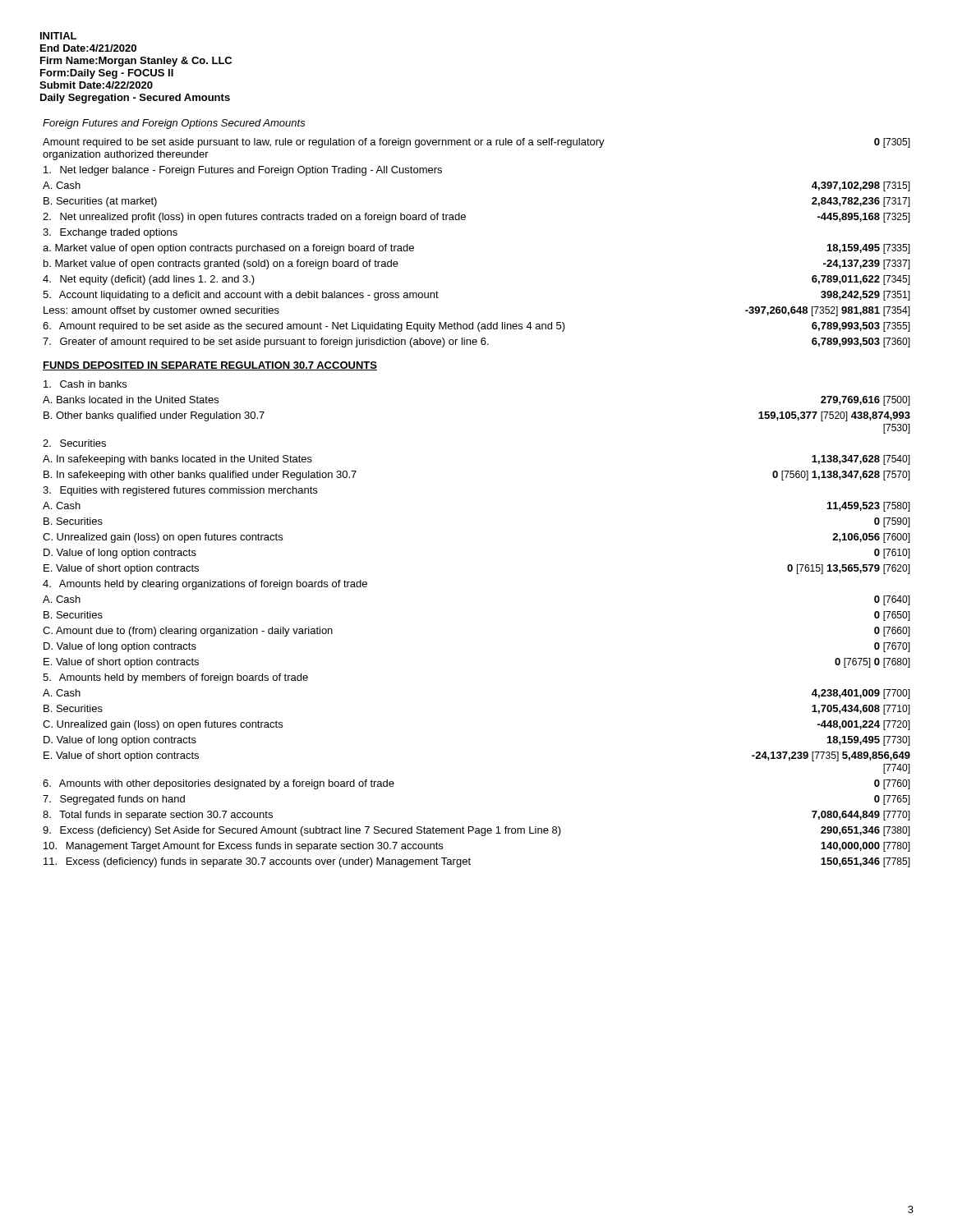Find the text block starting "290,651,346 [7380]"
The height and width of the screenshot is (1232, 953).
click(865, 830)
